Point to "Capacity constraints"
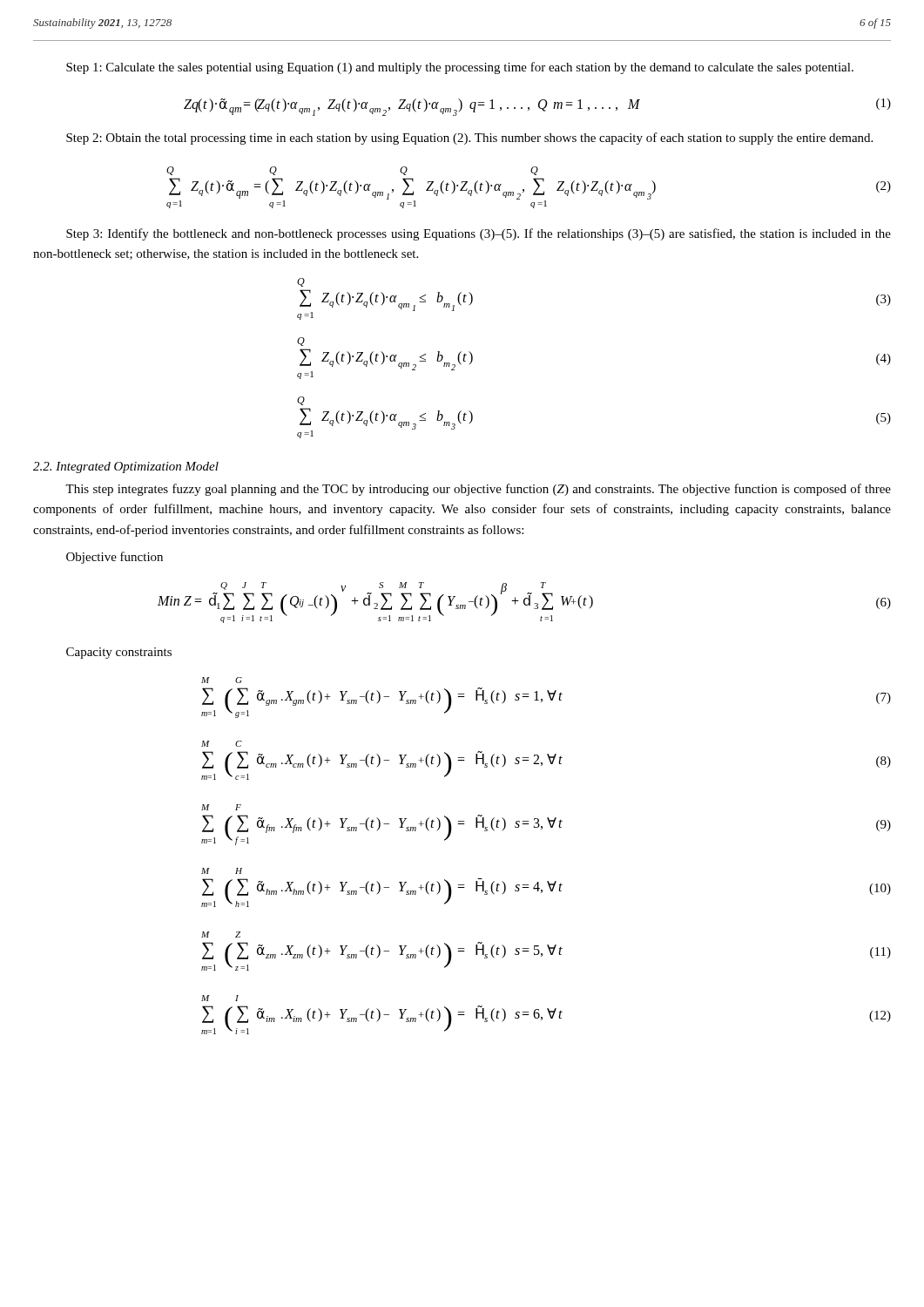 tap(119, 652)
